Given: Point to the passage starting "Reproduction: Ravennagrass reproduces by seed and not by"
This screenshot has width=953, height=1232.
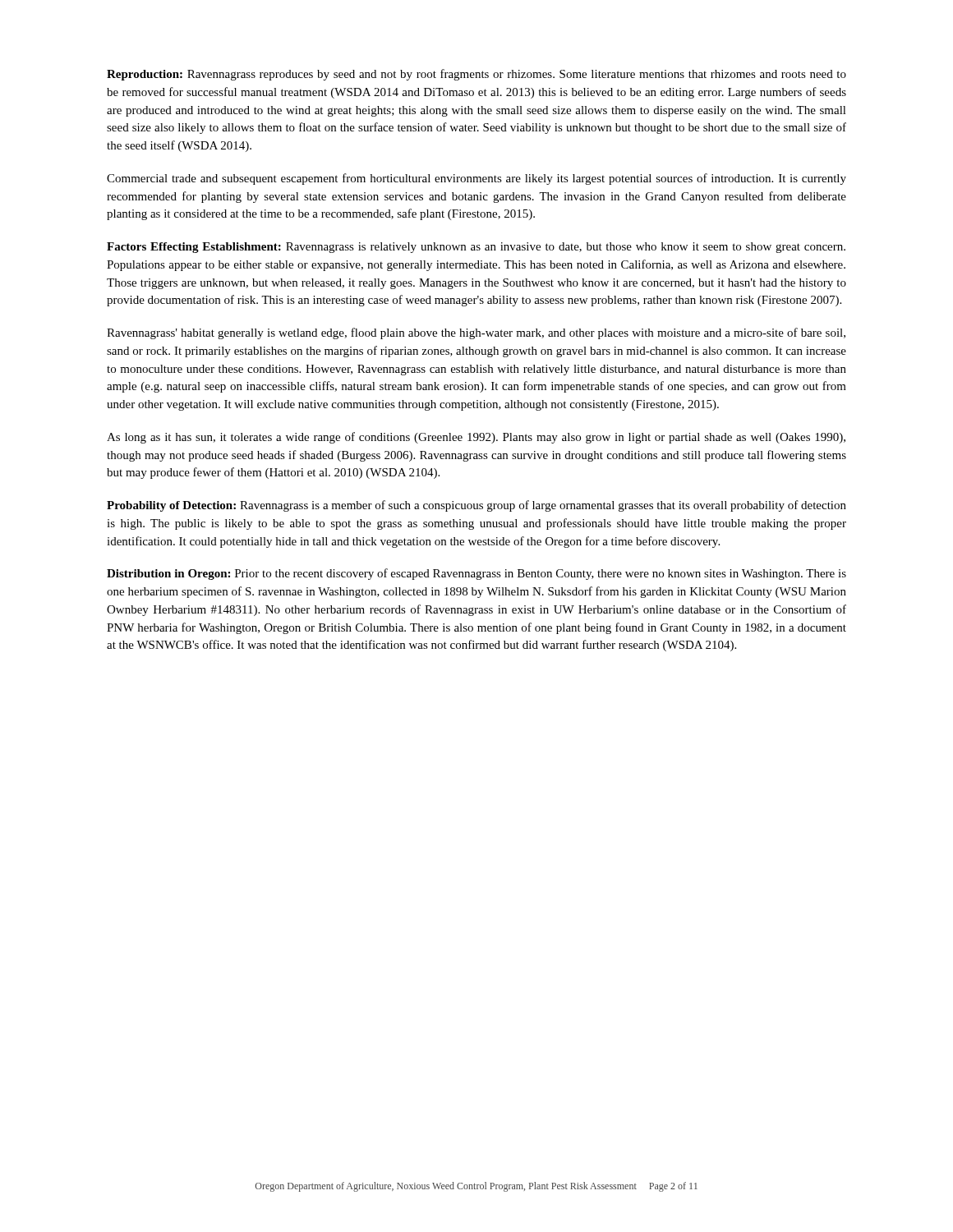Looking at the screenshot, I should tap(476, 110).
